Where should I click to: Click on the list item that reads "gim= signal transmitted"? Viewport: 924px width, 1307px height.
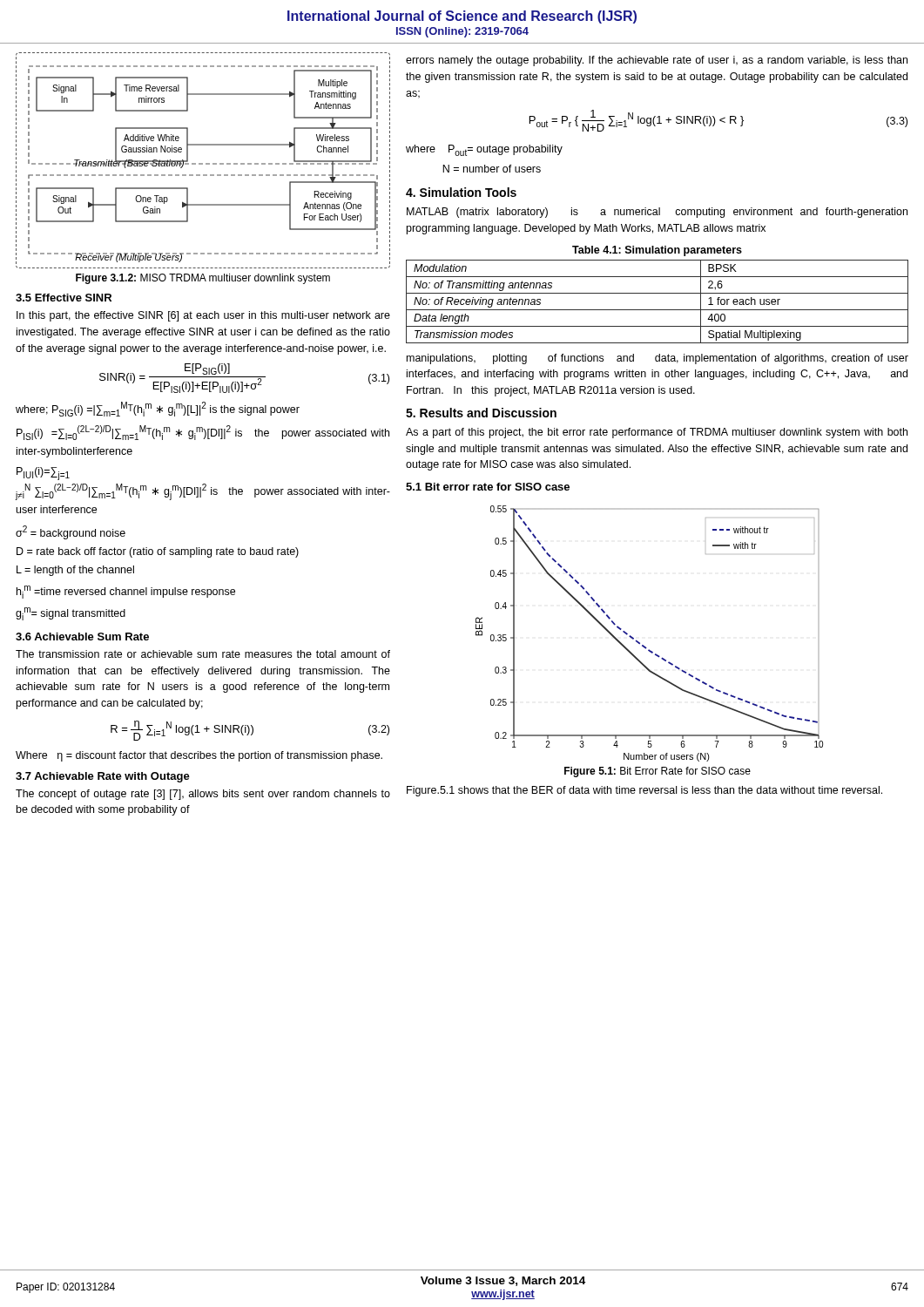pos(71,614)
